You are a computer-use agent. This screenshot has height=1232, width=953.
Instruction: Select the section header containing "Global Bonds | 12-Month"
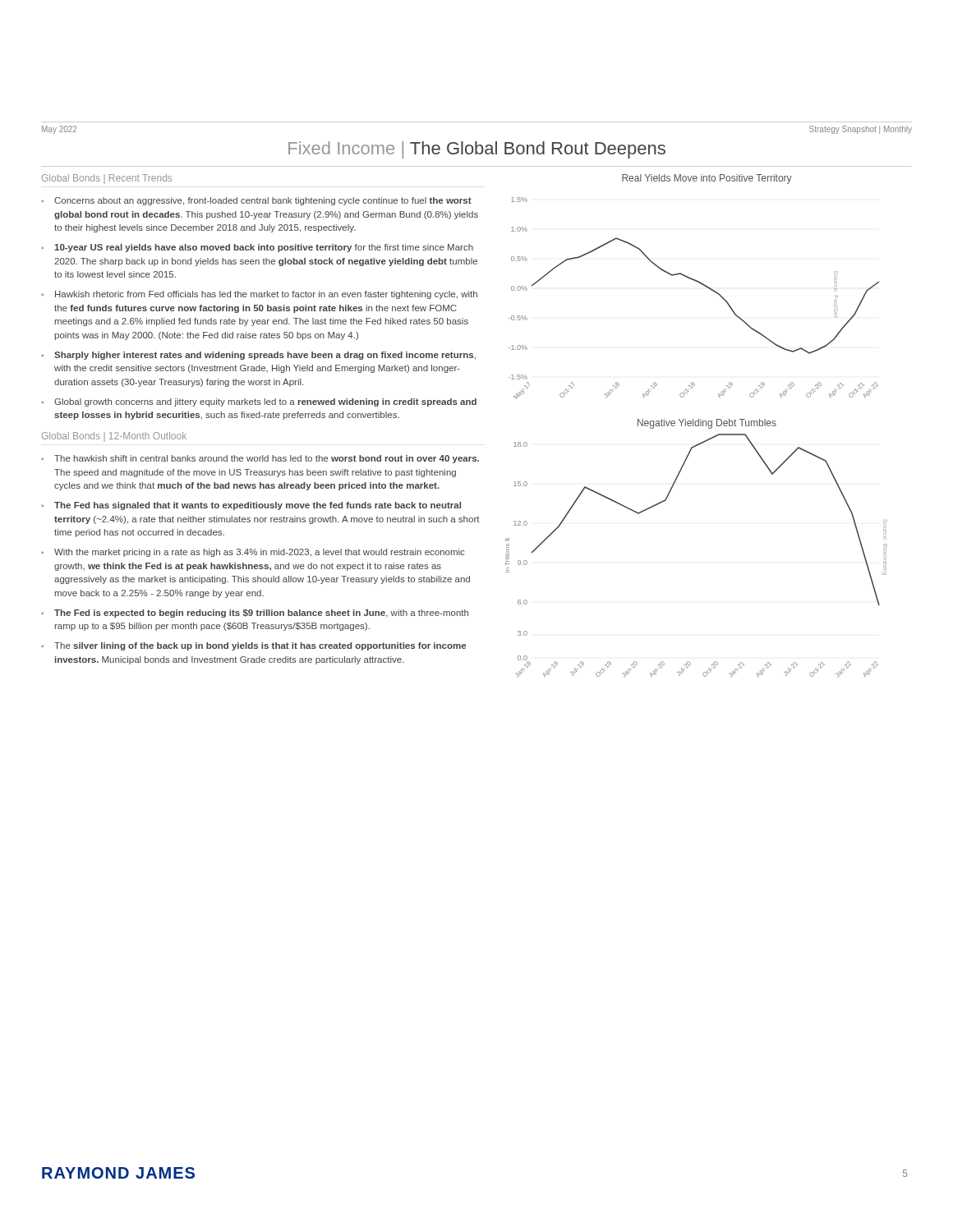pyautogui.click(x=114, y=436)
